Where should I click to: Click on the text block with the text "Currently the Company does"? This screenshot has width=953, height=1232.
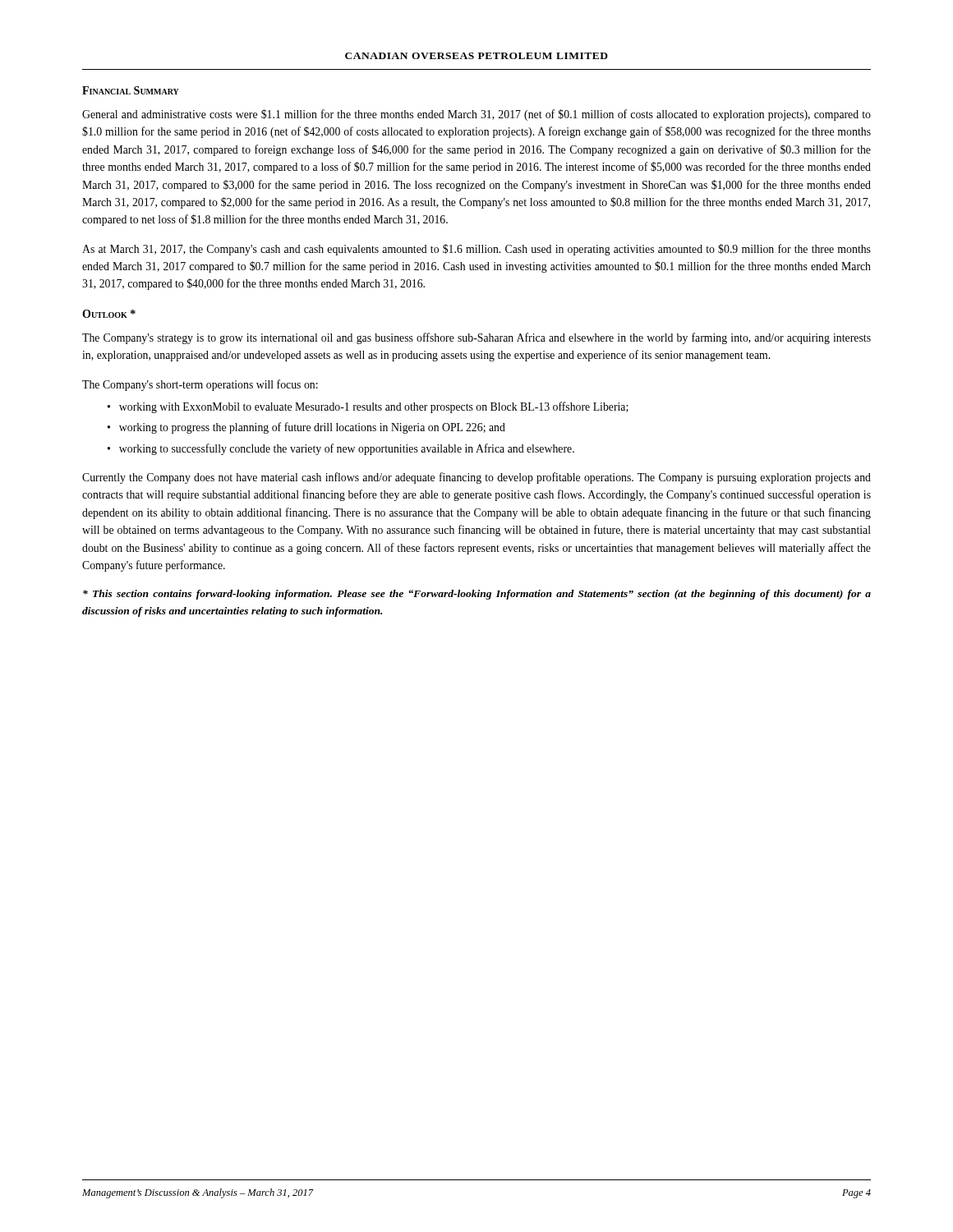pos(476,522)
